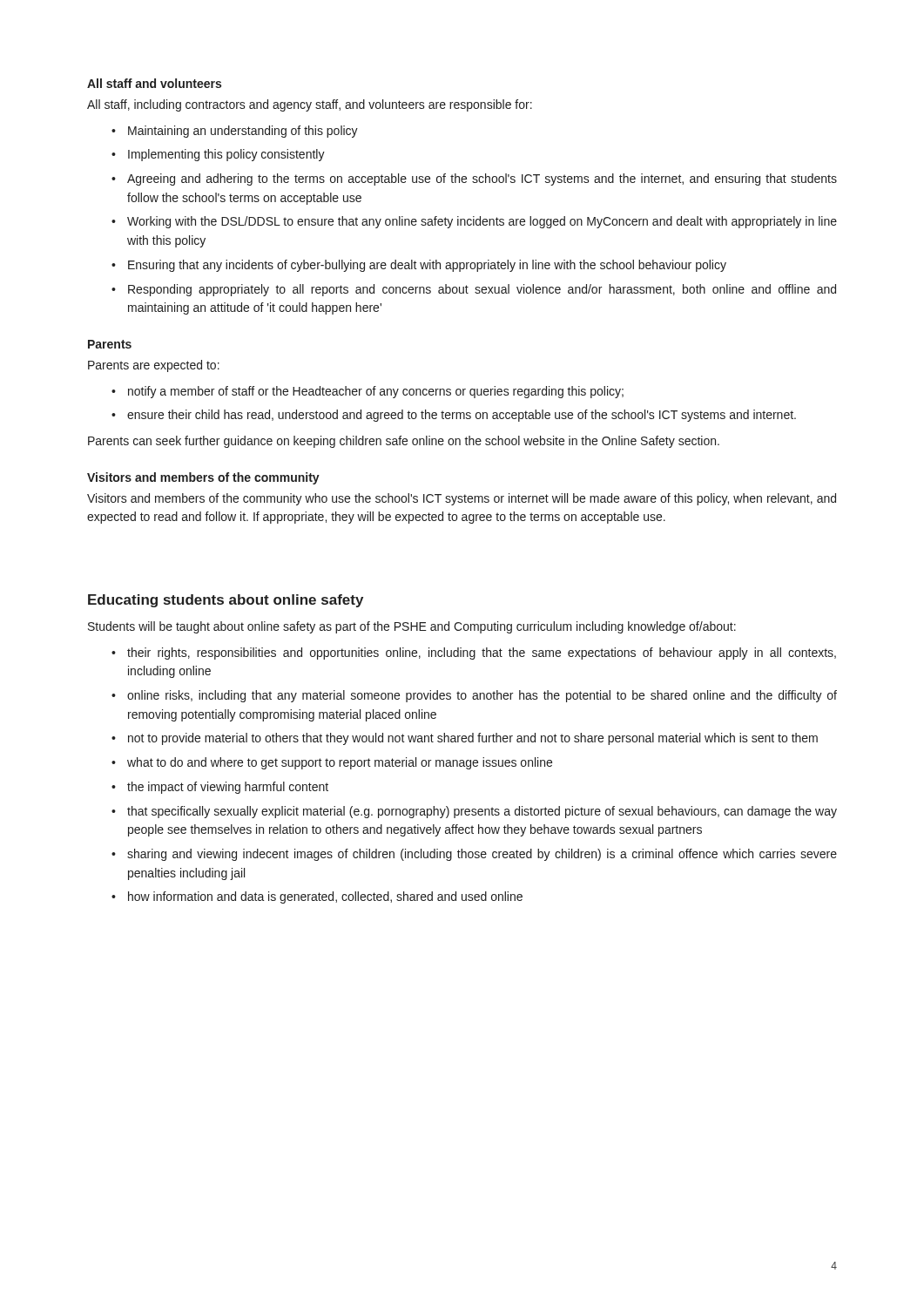Find the list item that says "•Implementing this policy consistently"

click(x=218, y=155)
